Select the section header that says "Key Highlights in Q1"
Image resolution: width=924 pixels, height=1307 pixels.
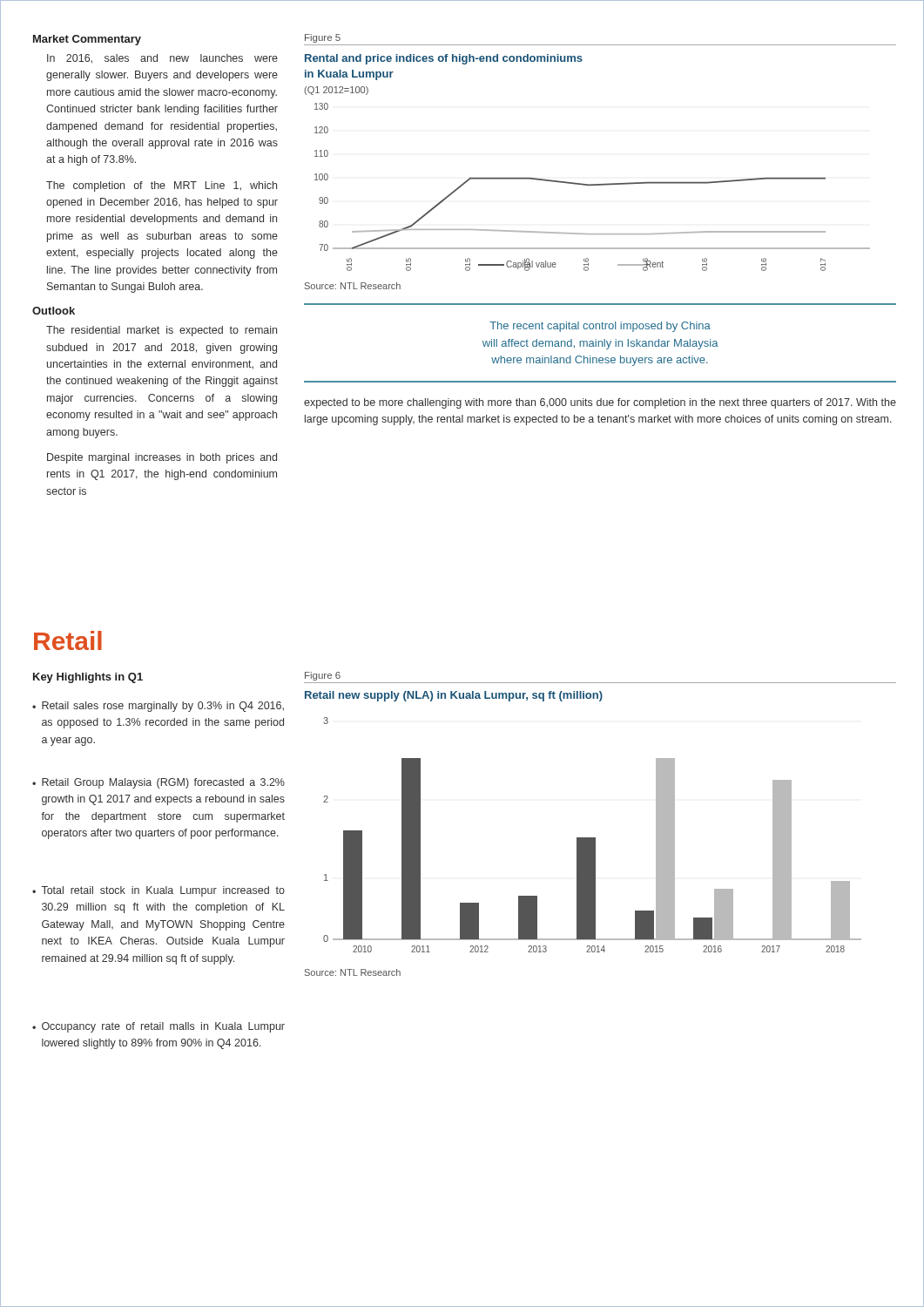(x=88, y=677)
